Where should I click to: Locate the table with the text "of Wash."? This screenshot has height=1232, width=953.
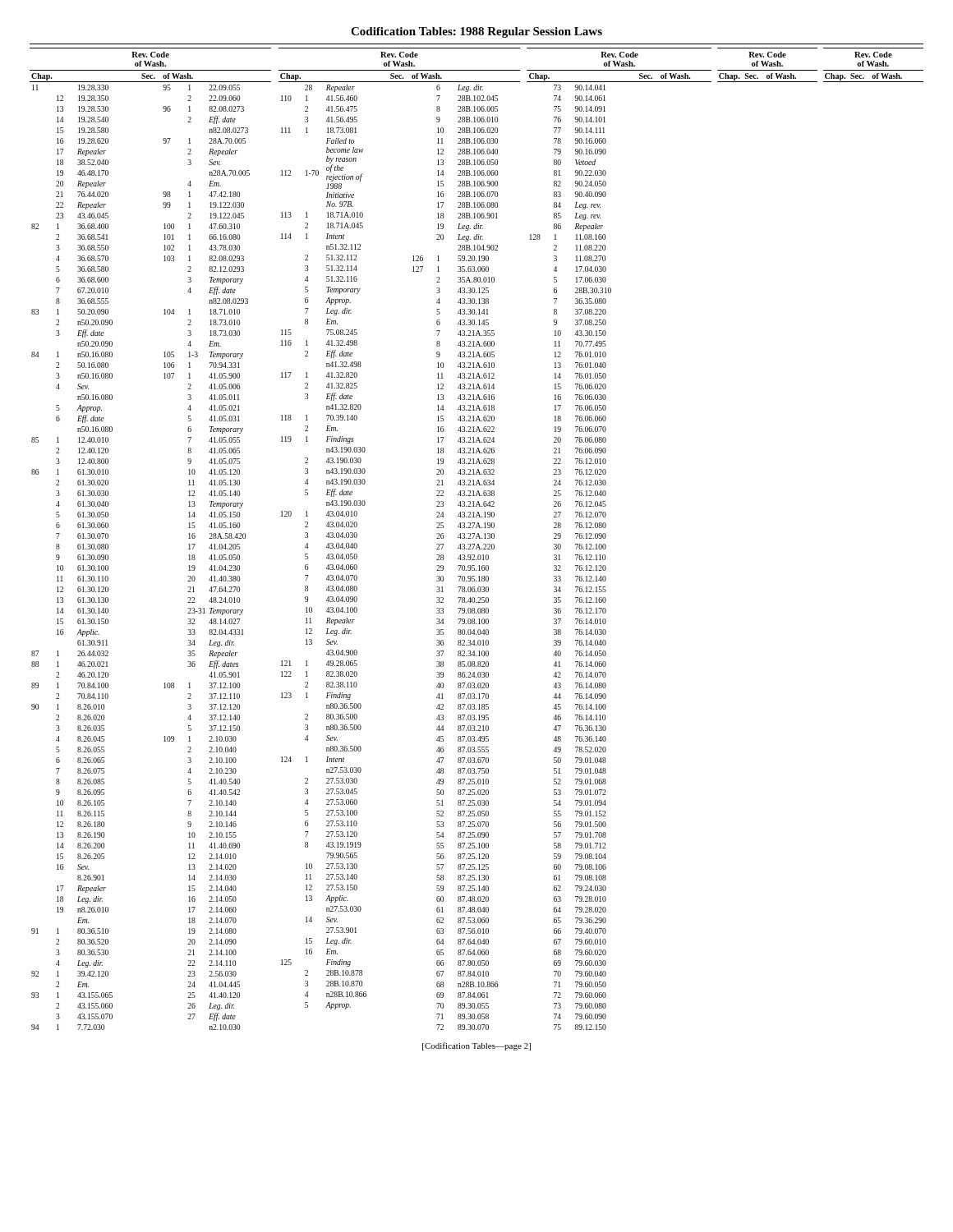[x=476, y=540]
